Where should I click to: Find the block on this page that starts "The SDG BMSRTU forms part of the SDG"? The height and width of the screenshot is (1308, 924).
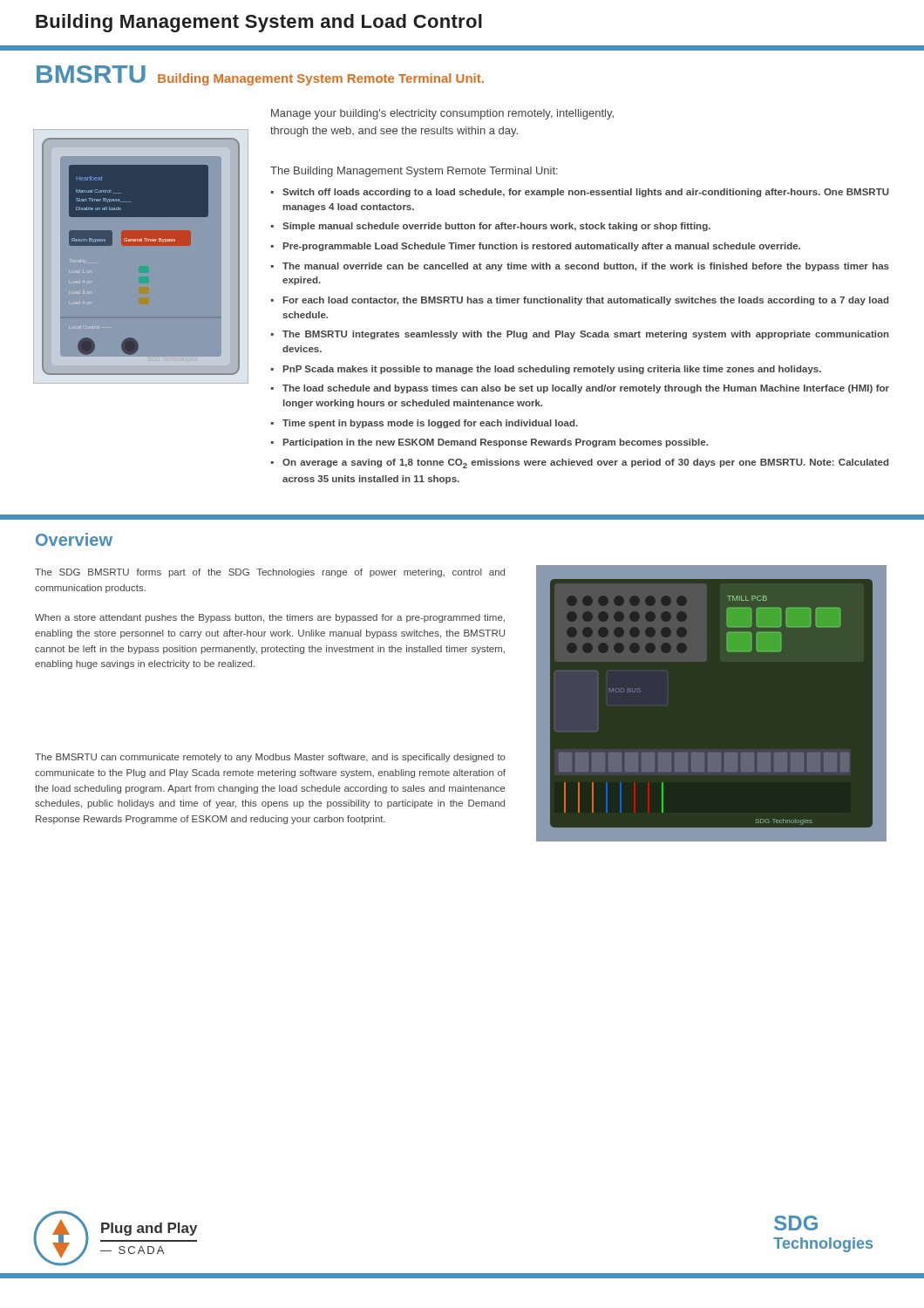coord(270,580)
